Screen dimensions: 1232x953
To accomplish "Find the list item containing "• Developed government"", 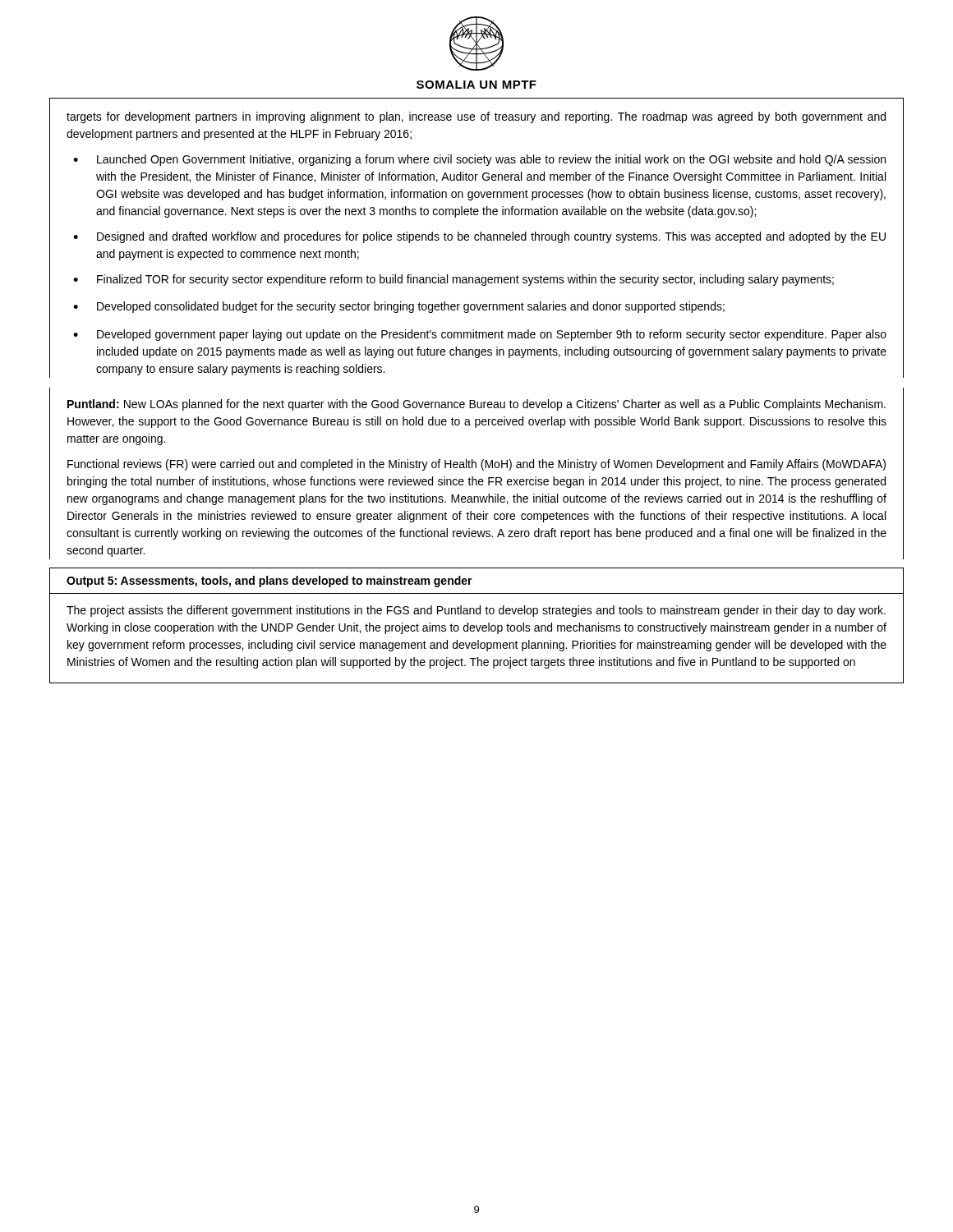I will [x=480, y=352].
